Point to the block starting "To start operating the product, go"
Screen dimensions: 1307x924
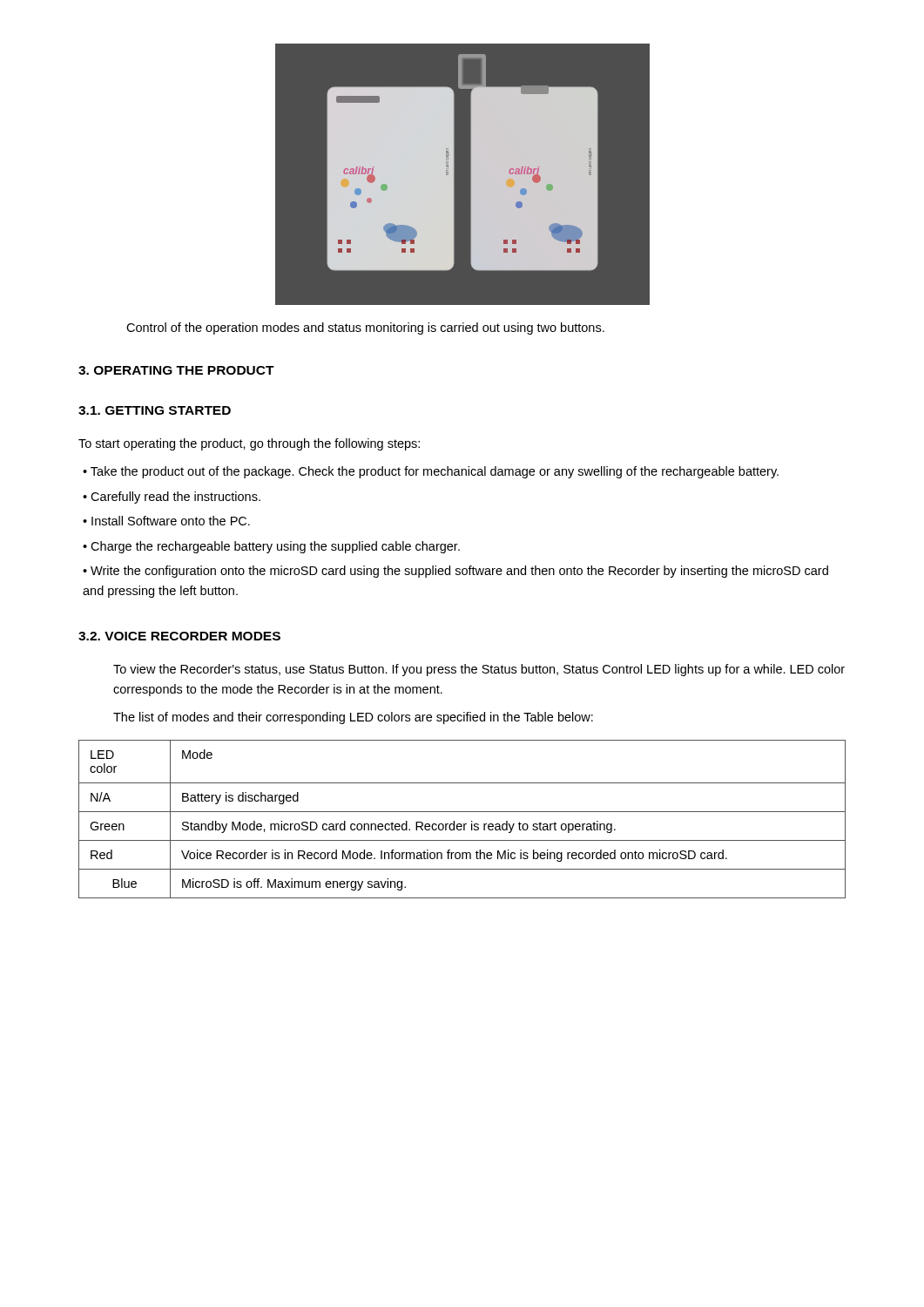click(250, 444)
